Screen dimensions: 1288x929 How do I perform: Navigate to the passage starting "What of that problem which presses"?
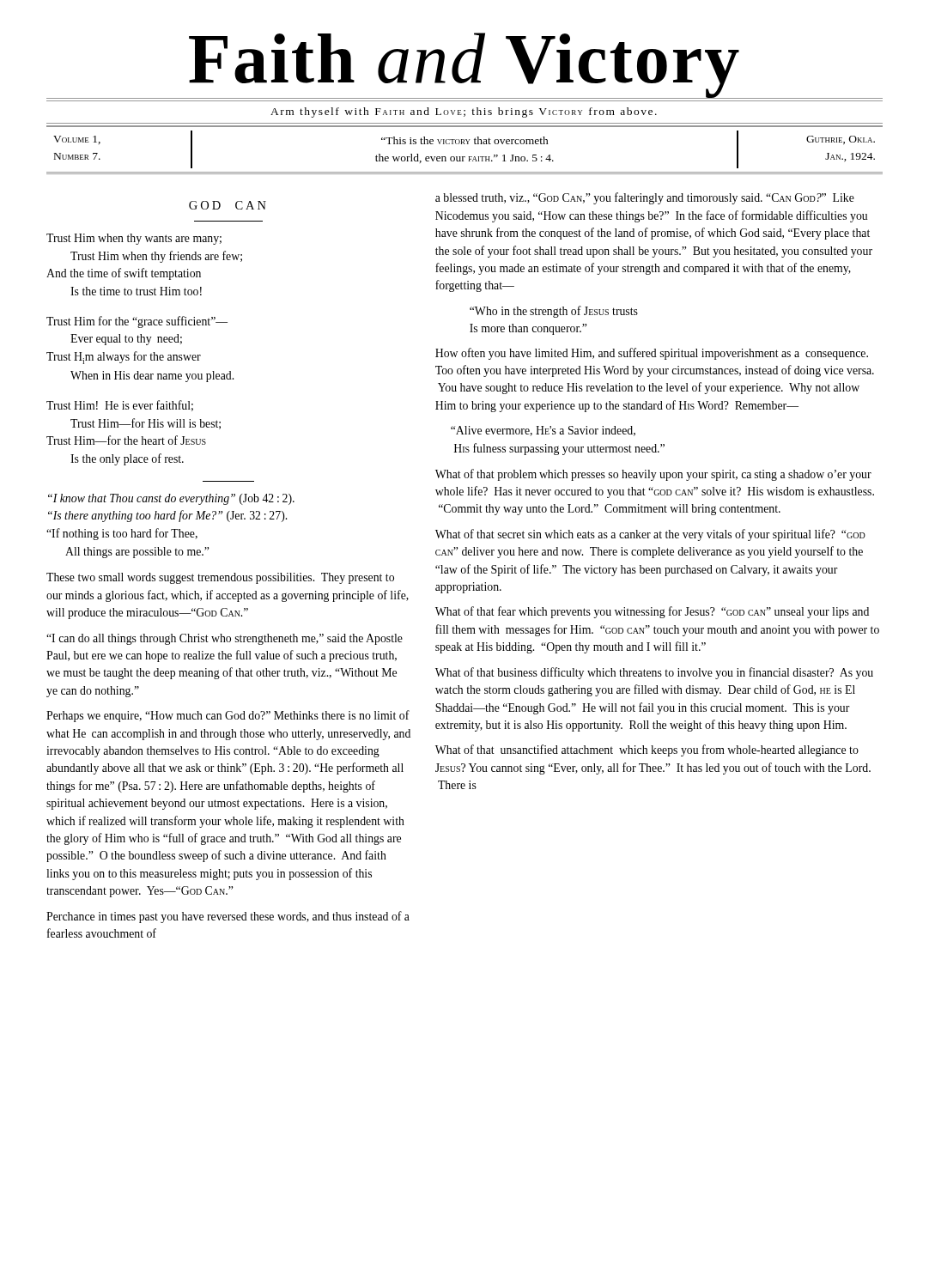pos(655,492)
